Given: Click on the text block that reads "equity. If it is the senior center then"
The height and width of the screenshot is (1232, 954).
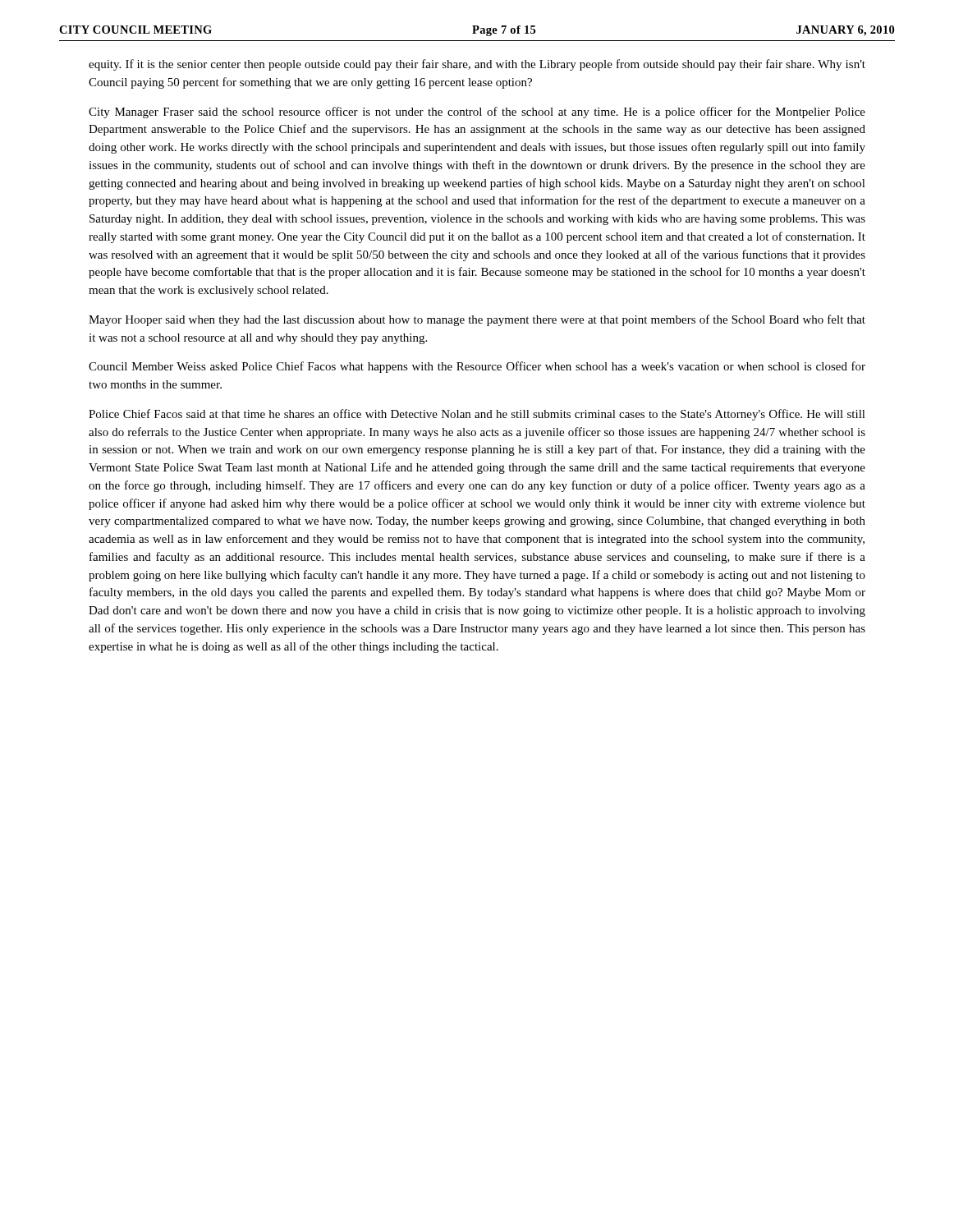Looking at the screenshot, I should pos(477,73).
